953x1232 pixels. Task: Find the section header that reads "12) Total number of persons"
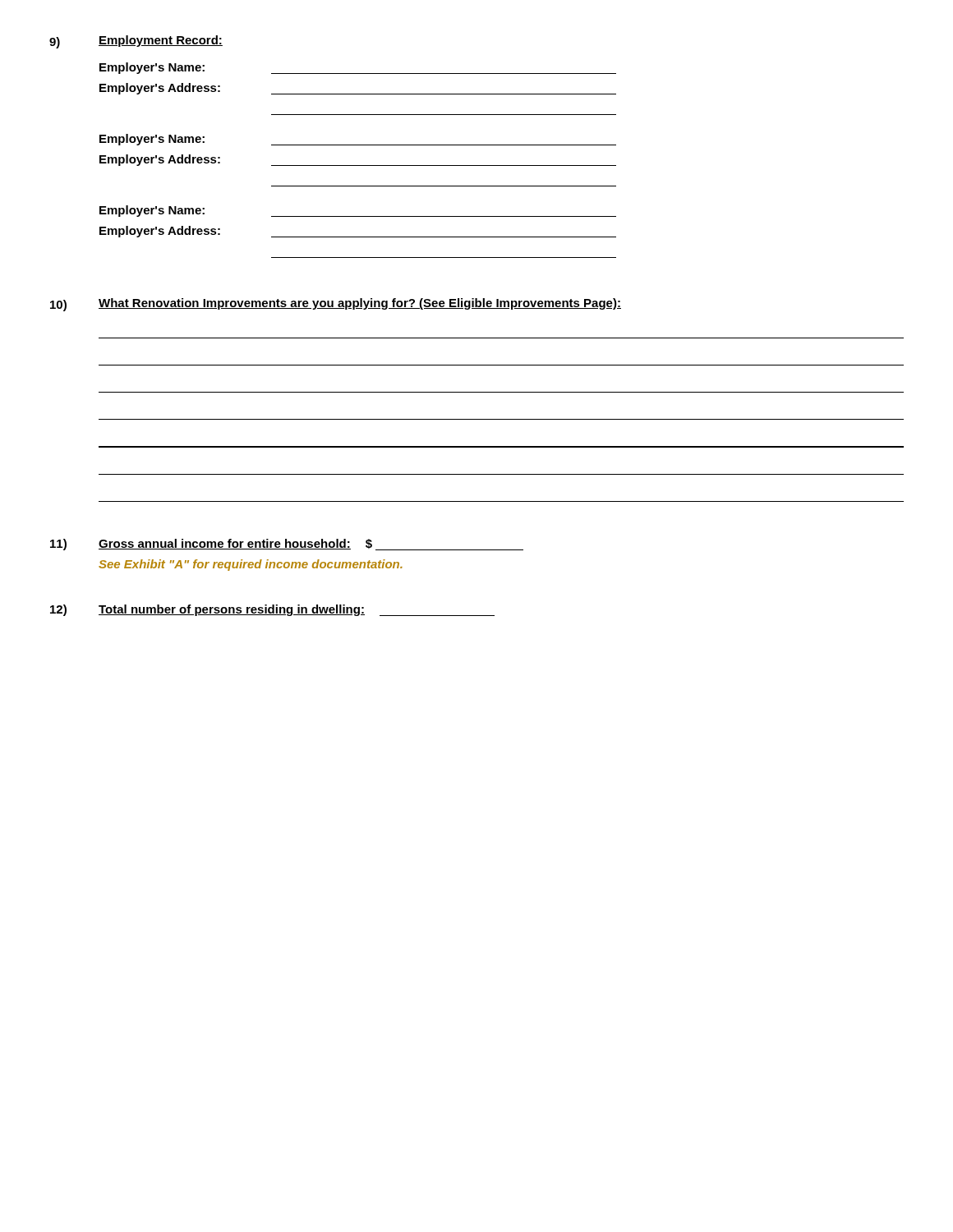point(476,608)
